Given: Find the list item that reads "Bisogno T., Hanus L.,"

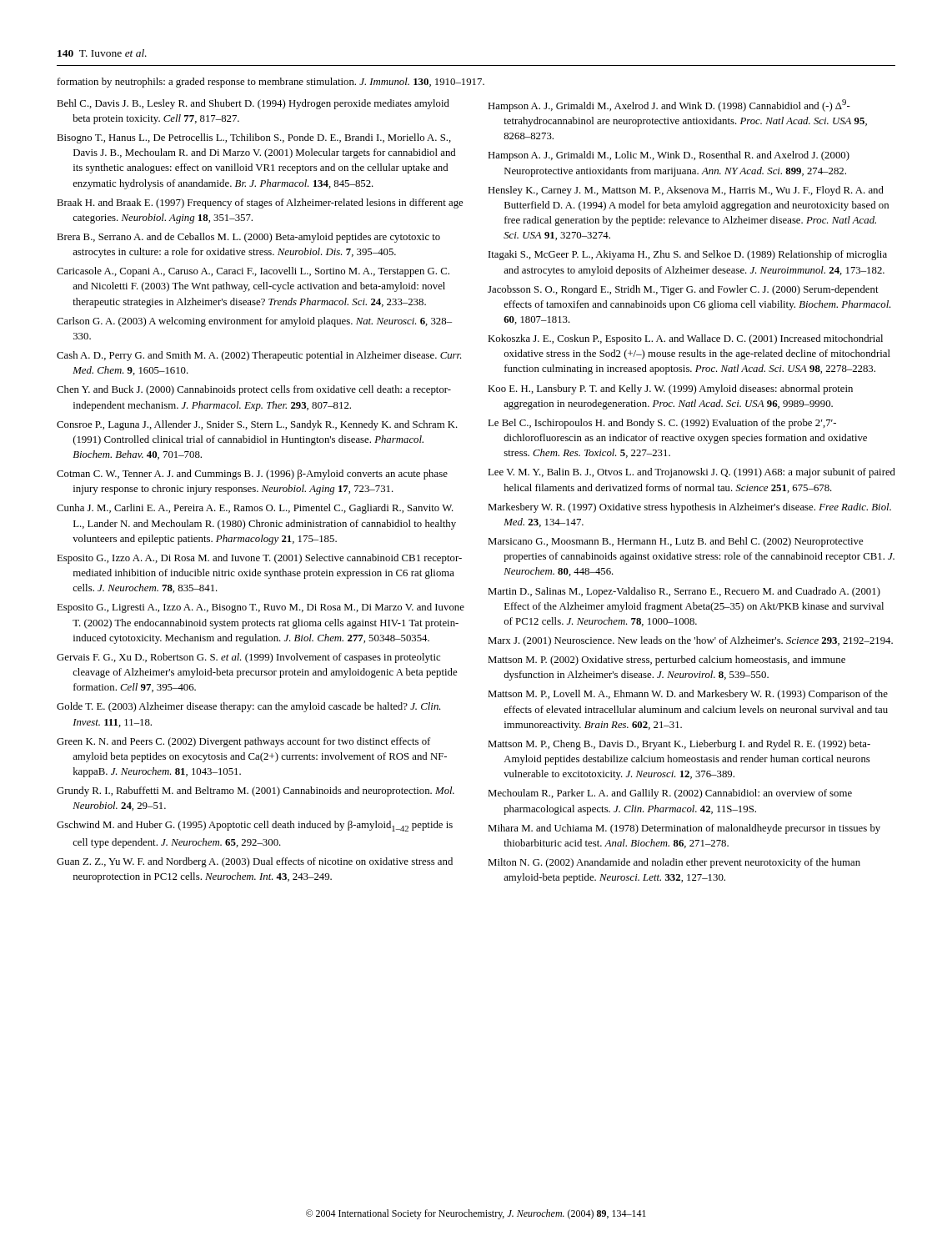Looking at the screenshot, I should click(x=256, y=160).
